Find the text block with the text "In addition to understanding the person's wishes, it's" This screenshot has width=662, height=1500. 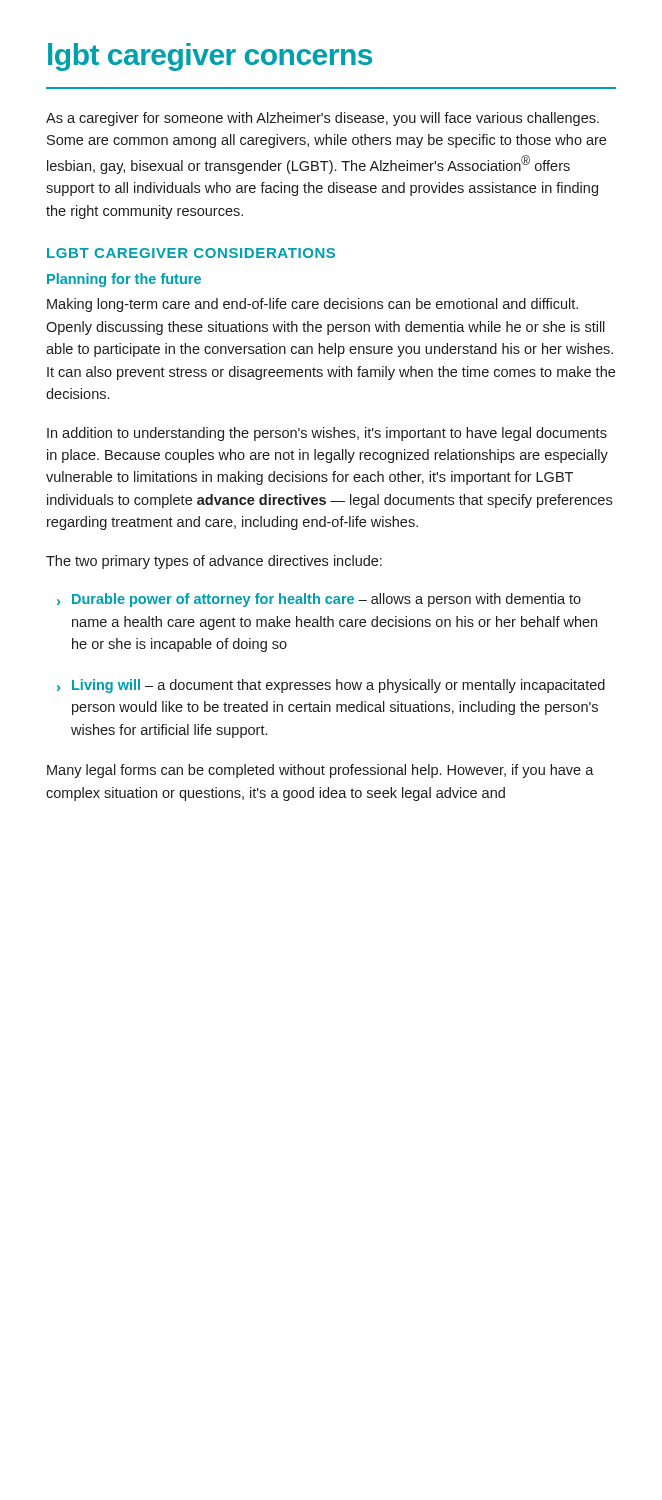click(x=331, y=478)
